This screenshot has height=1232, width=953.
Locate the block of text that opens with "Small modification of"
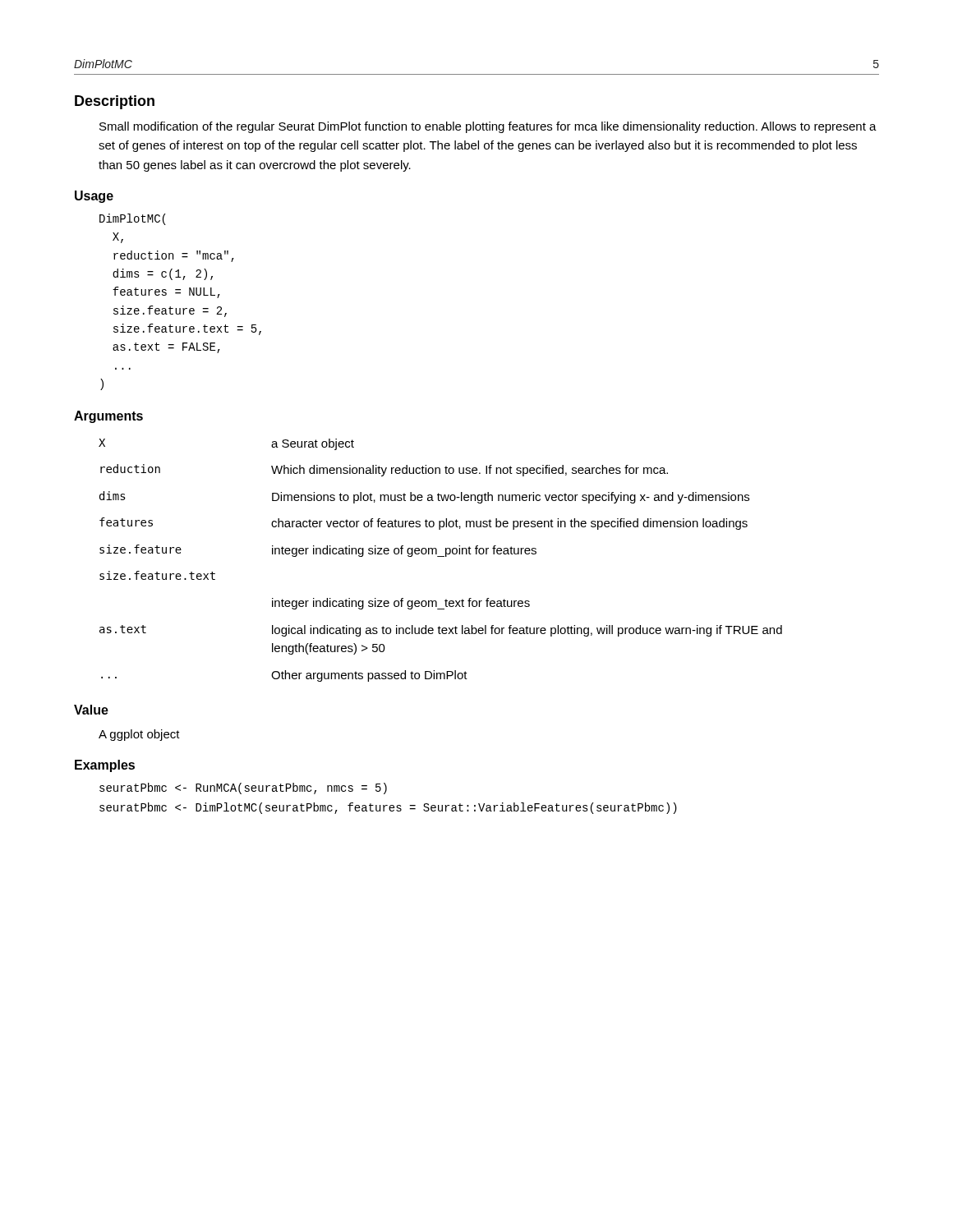click(487, 145)
